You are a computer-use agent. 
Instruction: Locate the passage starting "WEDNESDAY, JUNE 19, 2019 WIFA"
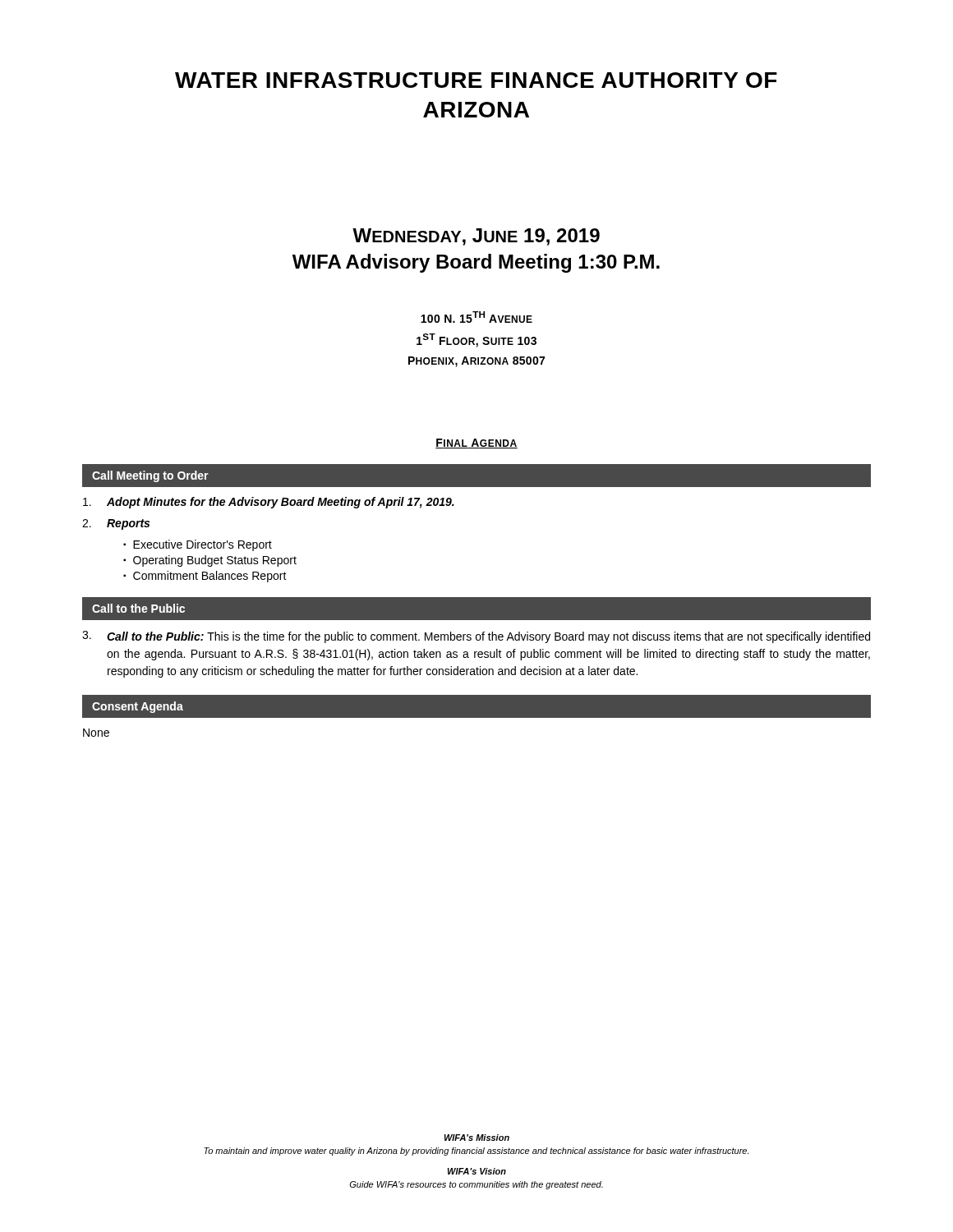click(x=476, y=249)
